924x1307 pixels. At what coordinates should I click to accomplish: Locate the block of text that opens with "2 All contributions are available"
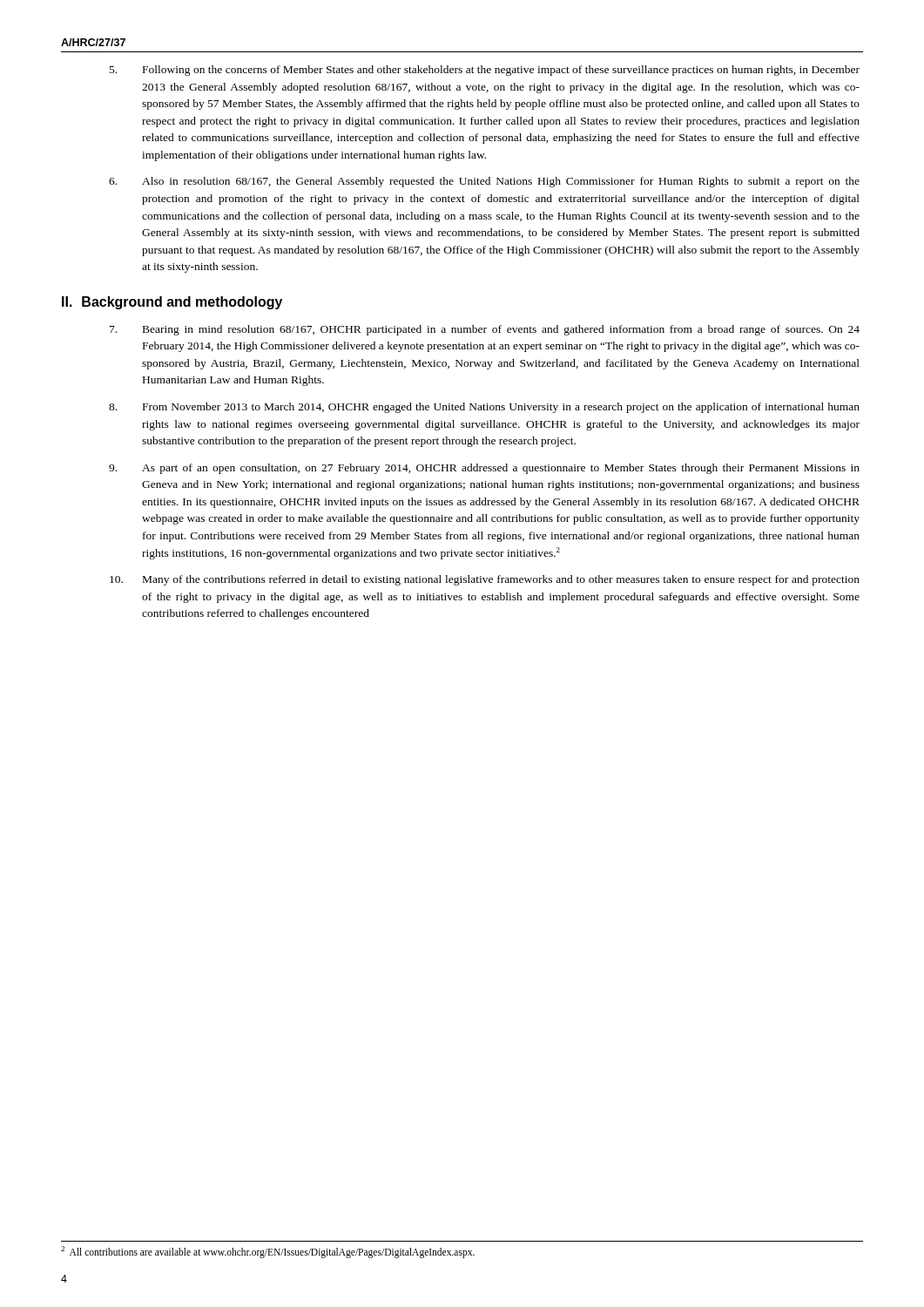pos(268,1251)
